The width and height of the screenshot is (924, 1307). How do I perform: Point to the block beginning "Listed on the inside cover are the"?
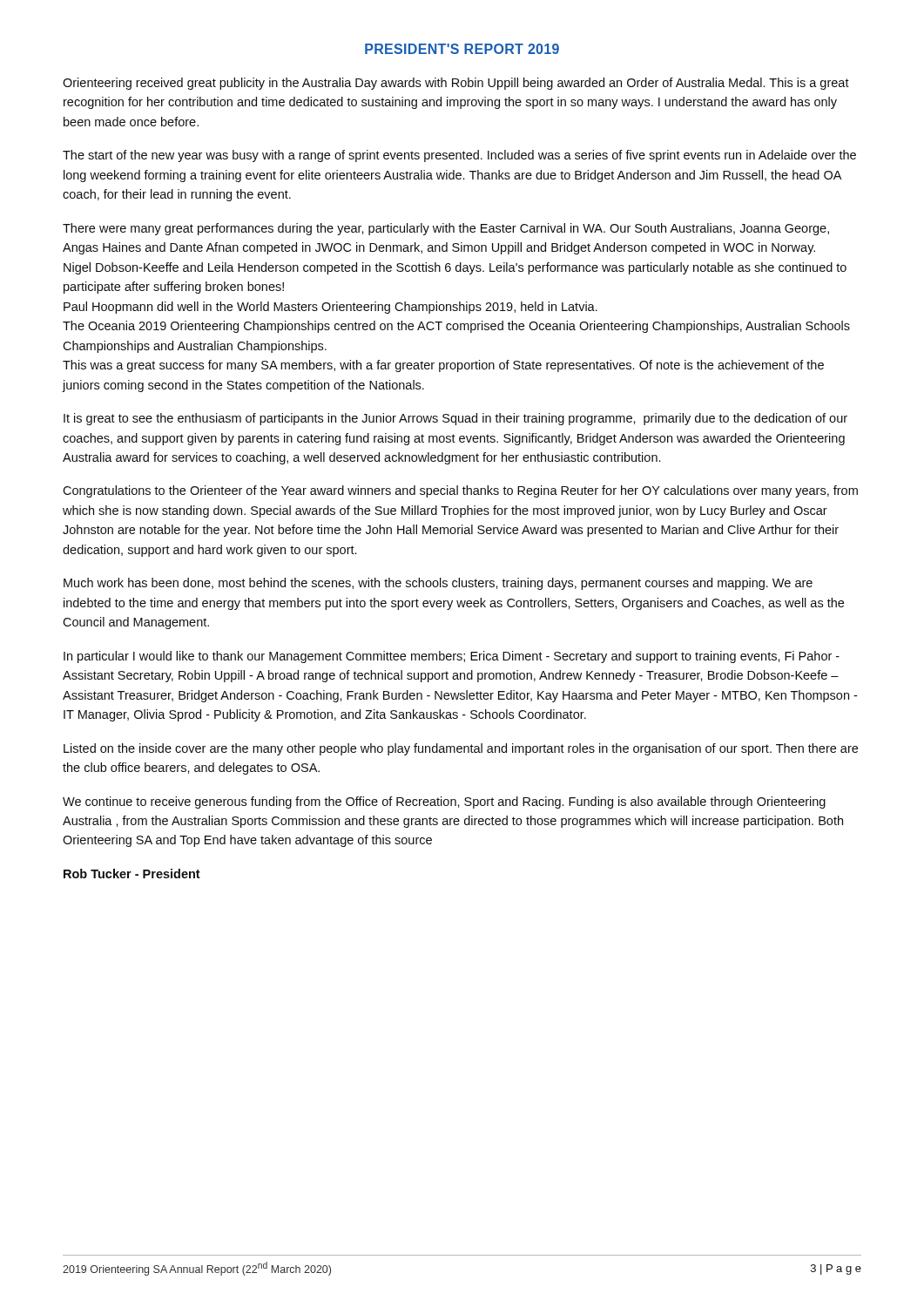(461, 758)
